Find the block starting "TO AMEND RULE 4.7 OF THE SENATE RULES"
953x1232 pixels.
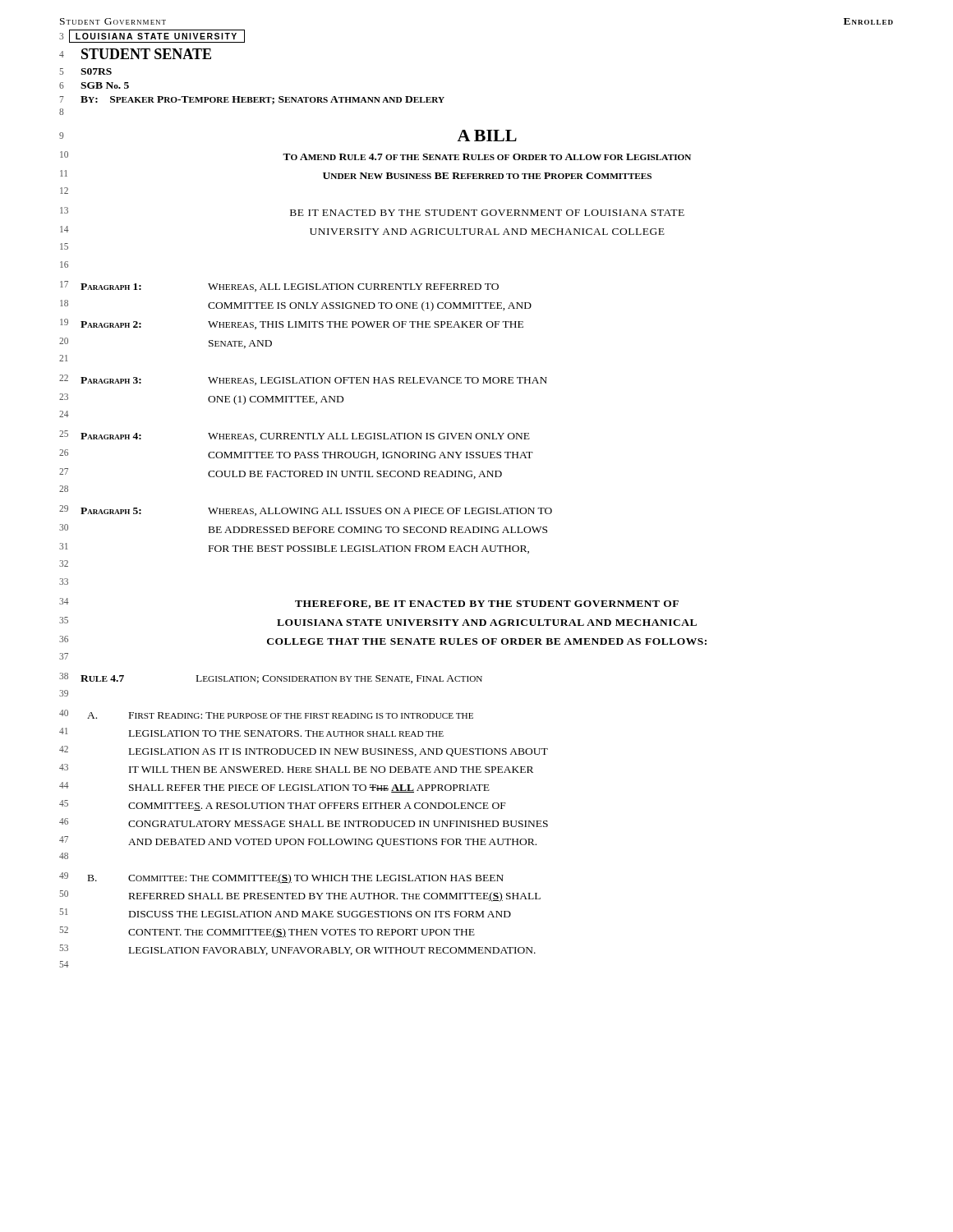tap(487, 156)
